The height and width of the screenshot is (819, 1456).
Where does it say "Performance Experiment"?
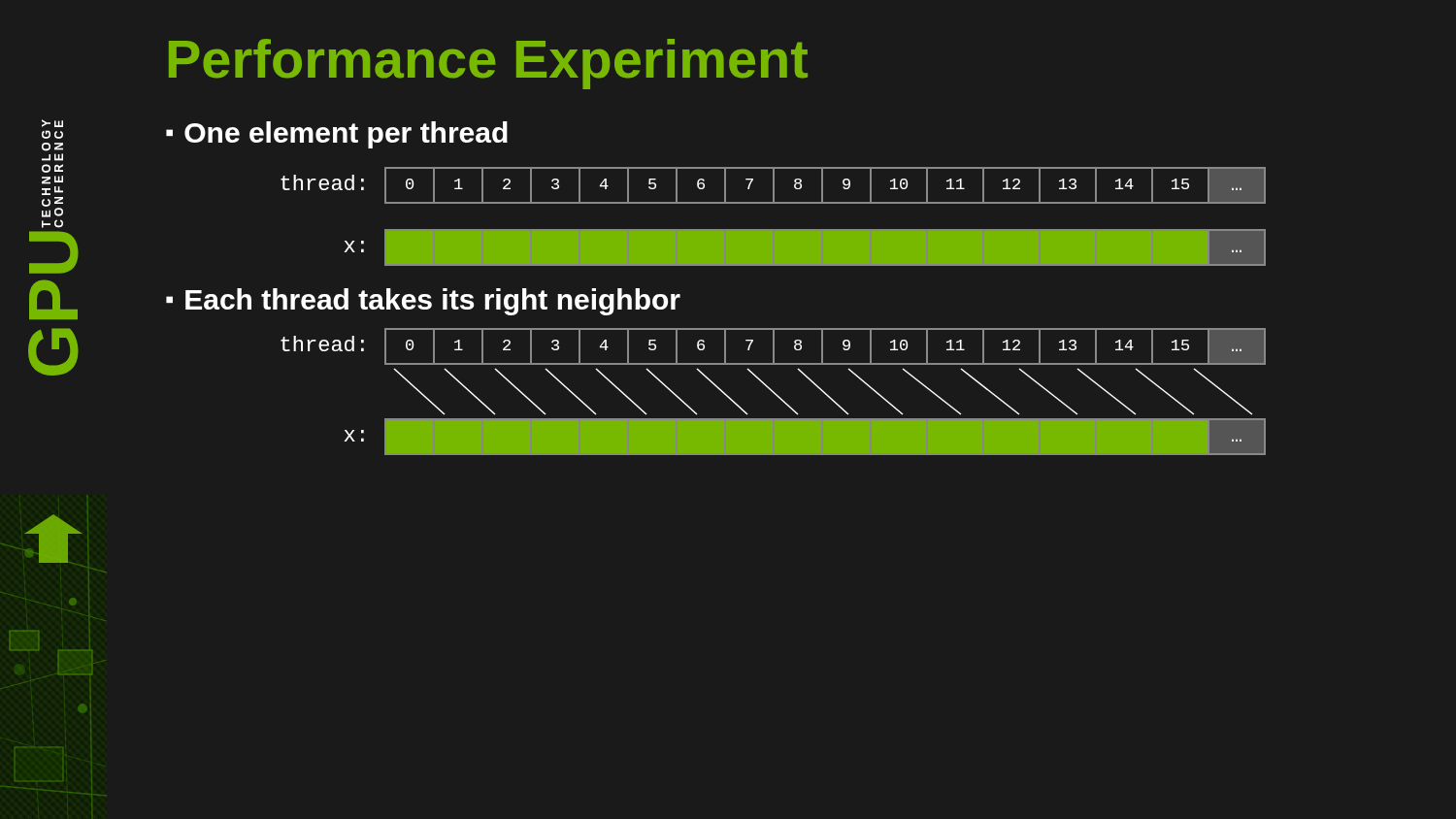tap(487, 59)
